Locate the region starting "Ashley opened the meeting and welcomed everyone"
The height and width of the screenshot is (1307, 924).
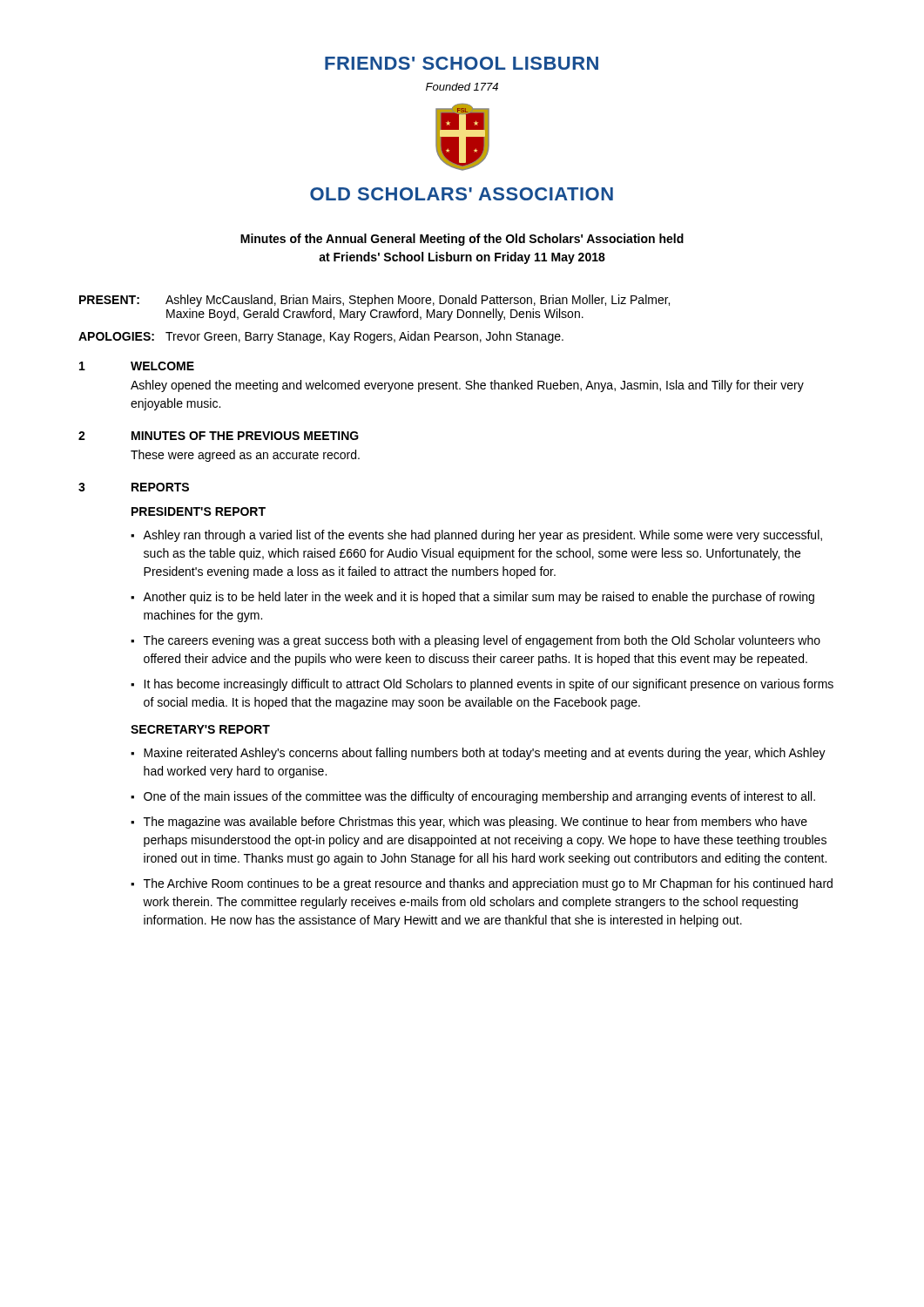[x=467, y=394]
